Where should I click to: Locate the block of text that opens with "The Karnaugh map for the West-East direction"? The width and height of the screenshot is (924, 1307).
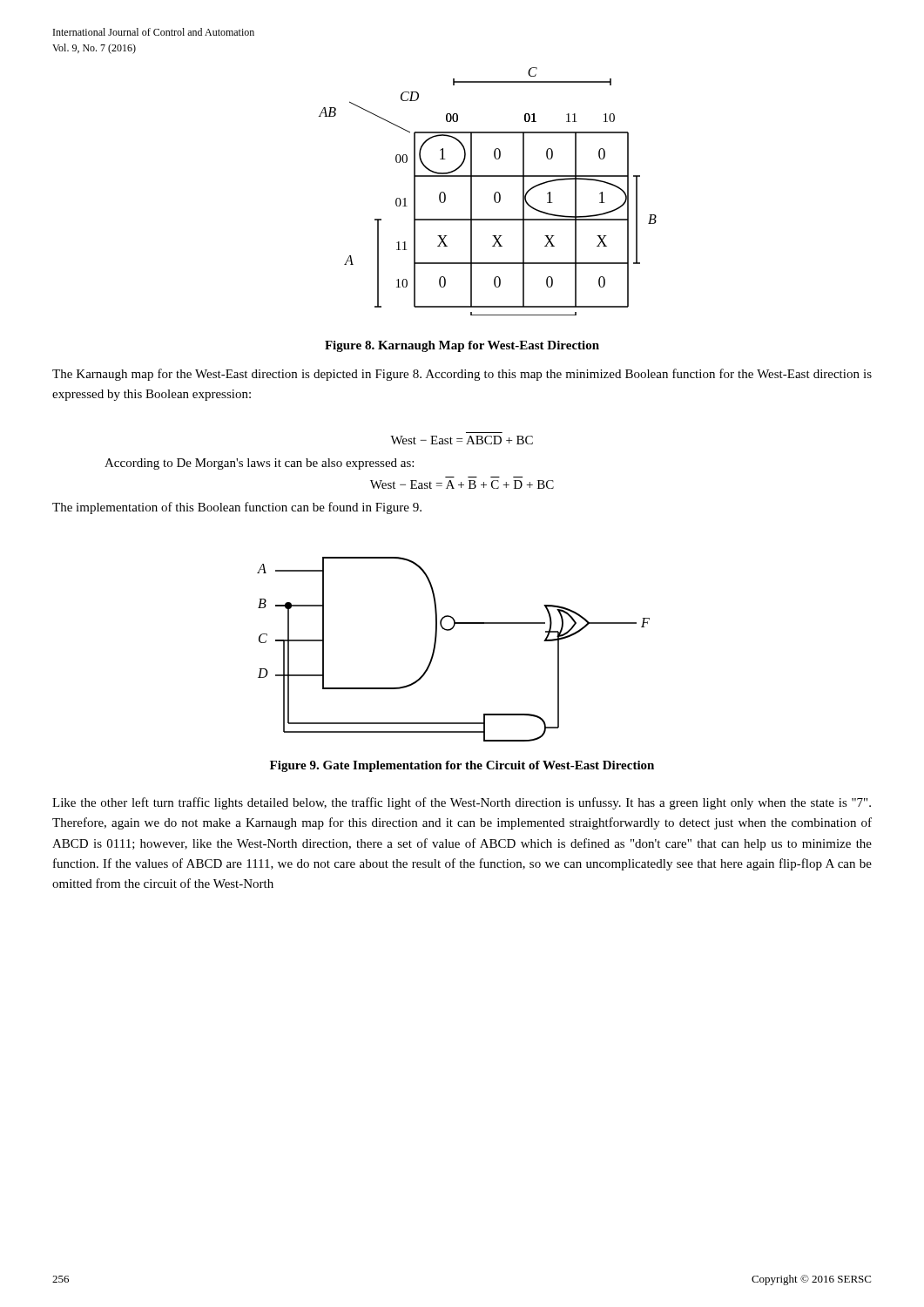click(462, 384)
